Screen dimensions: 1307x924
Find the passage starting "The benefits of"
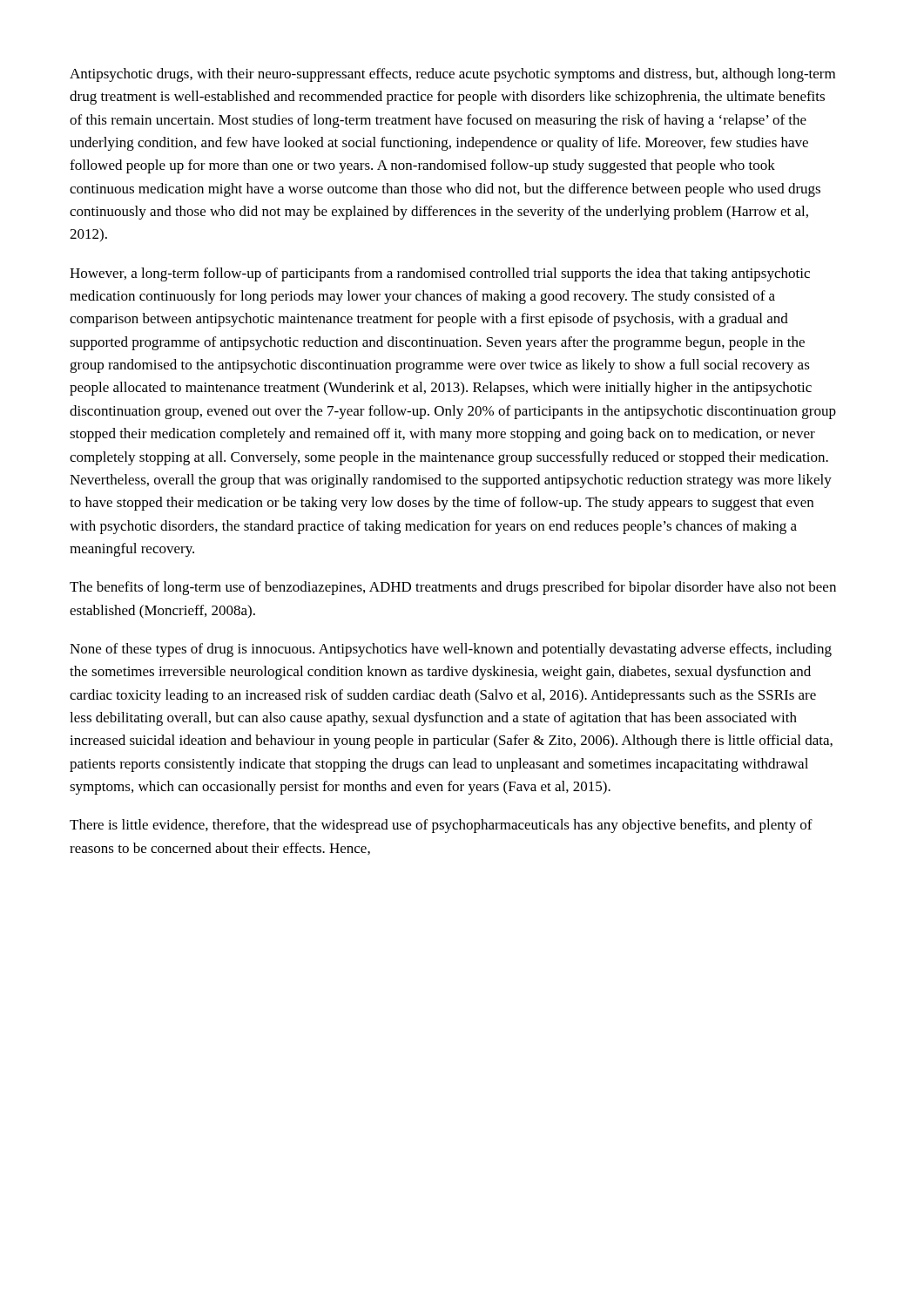pyautogui.click(x=453, y=598)
